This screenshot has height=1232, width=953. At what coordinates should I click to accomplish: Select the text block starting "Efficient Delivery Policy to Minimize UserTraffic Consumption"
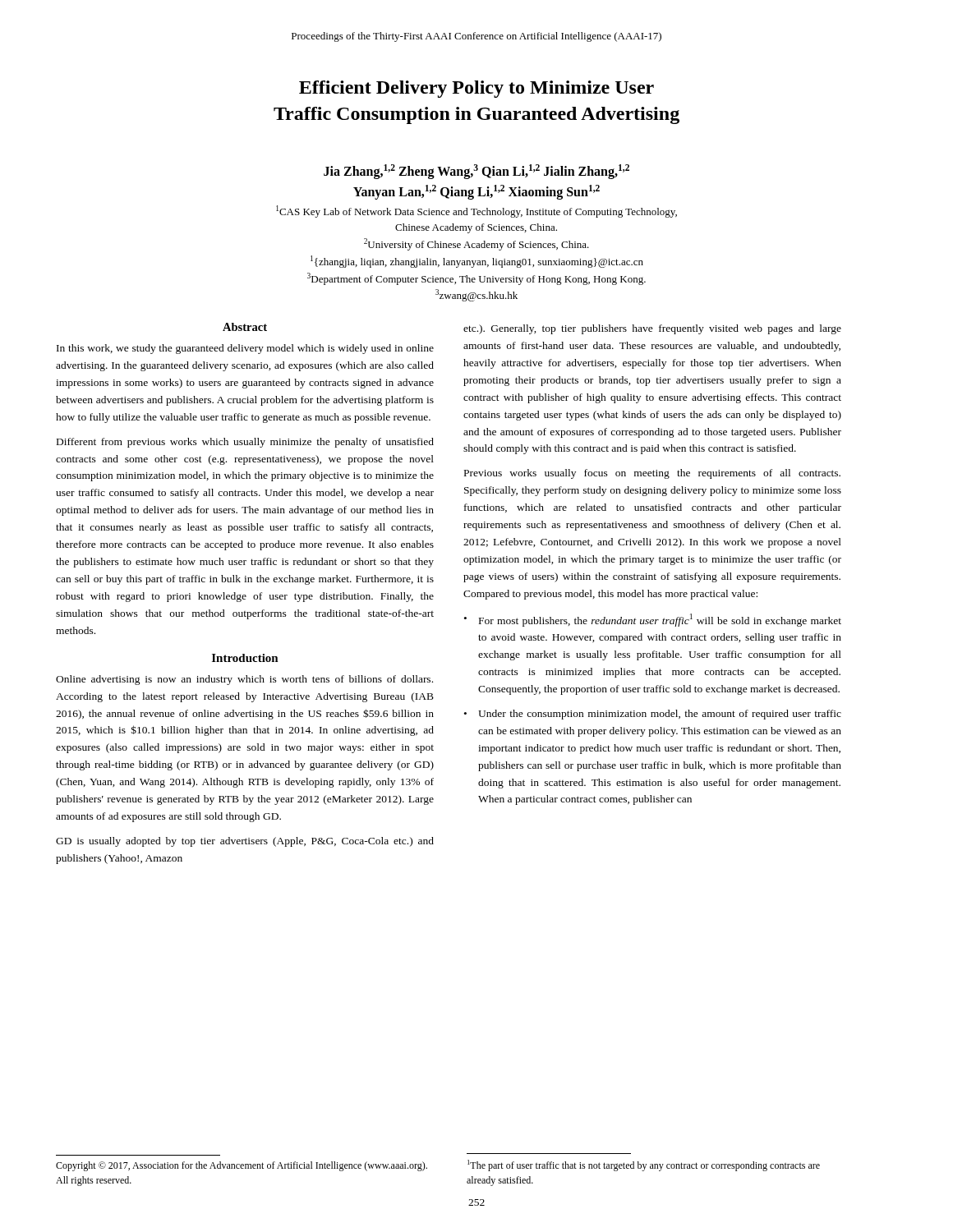pos(476,101)
